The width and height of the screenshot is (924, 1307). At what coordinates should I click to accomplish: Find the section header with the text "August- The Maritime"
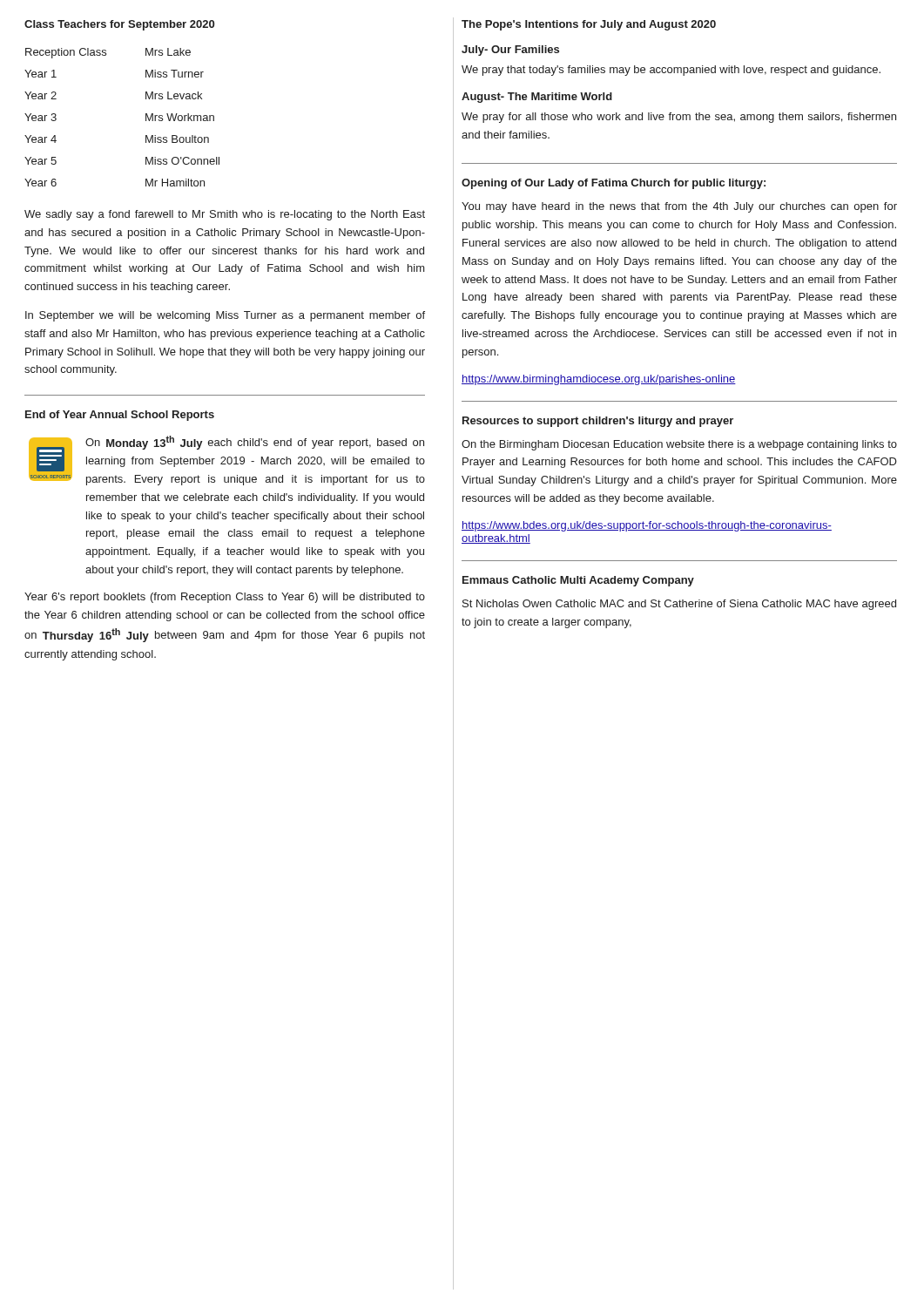537,96
